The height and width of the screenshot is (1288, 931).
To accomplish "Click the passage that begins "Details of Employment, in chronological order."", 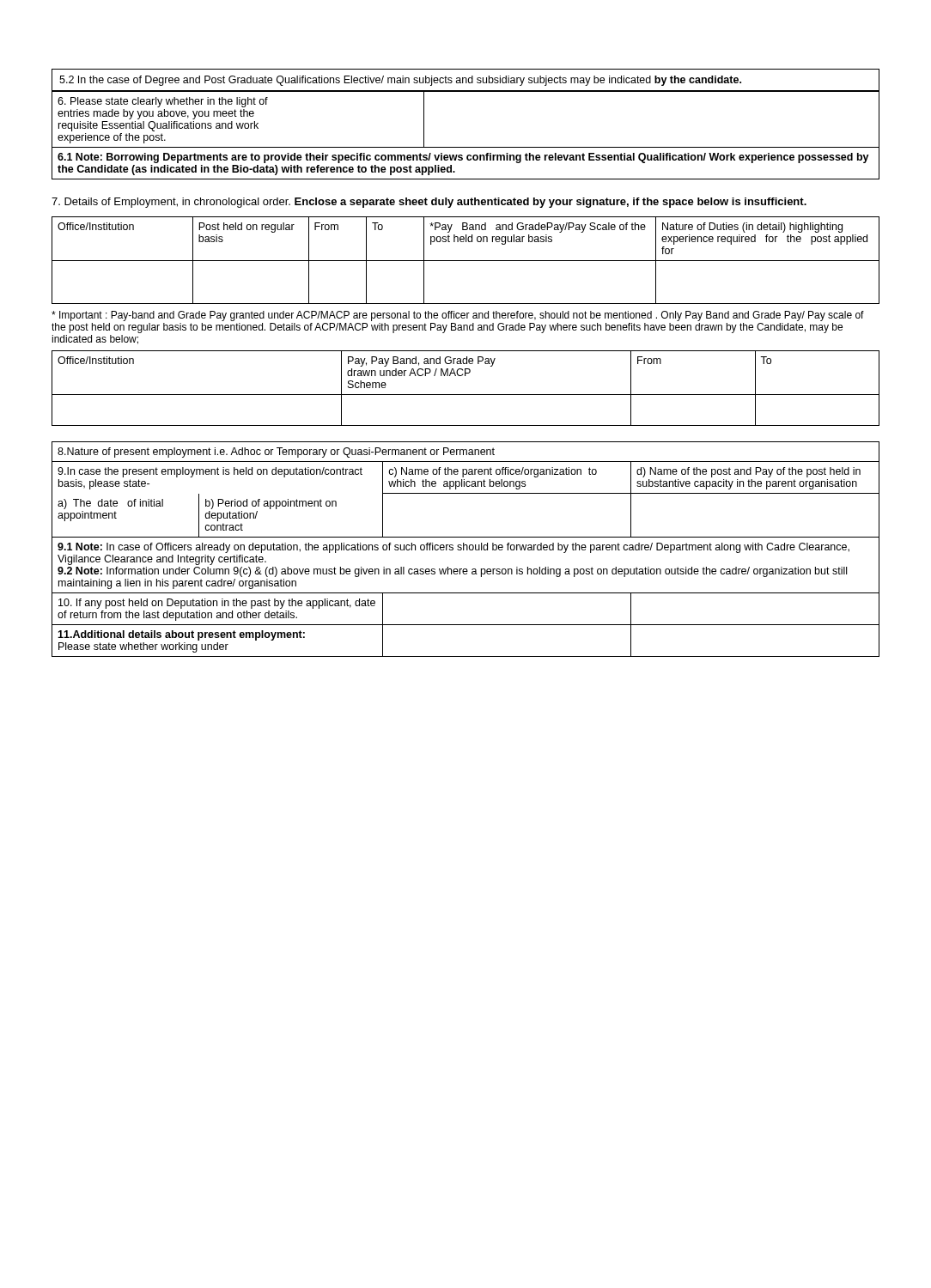I will (429, 201).
